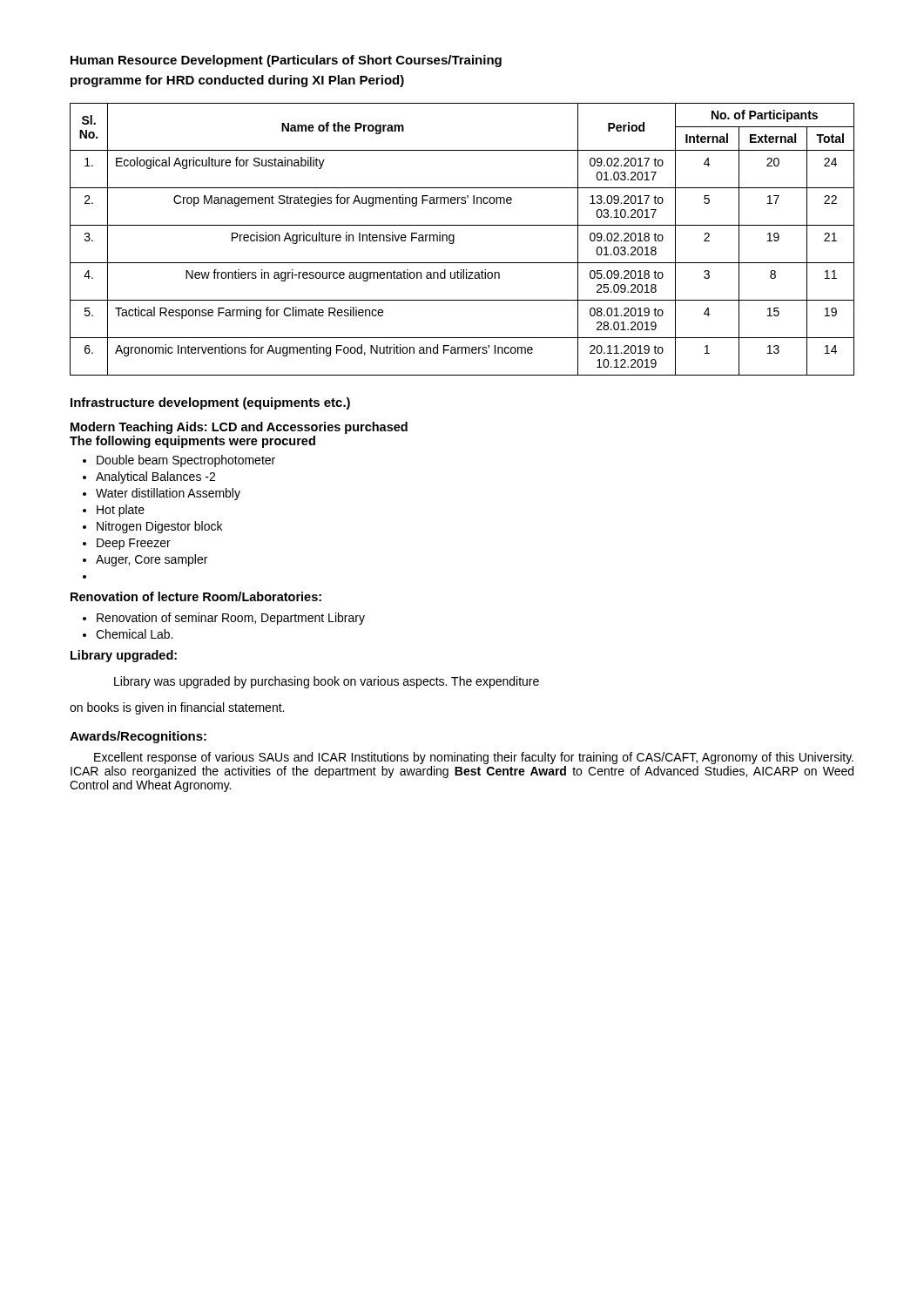
Task: Navigate to the region starting "Modern Teaching Aids: LCD and"
Action: point(239,434)
